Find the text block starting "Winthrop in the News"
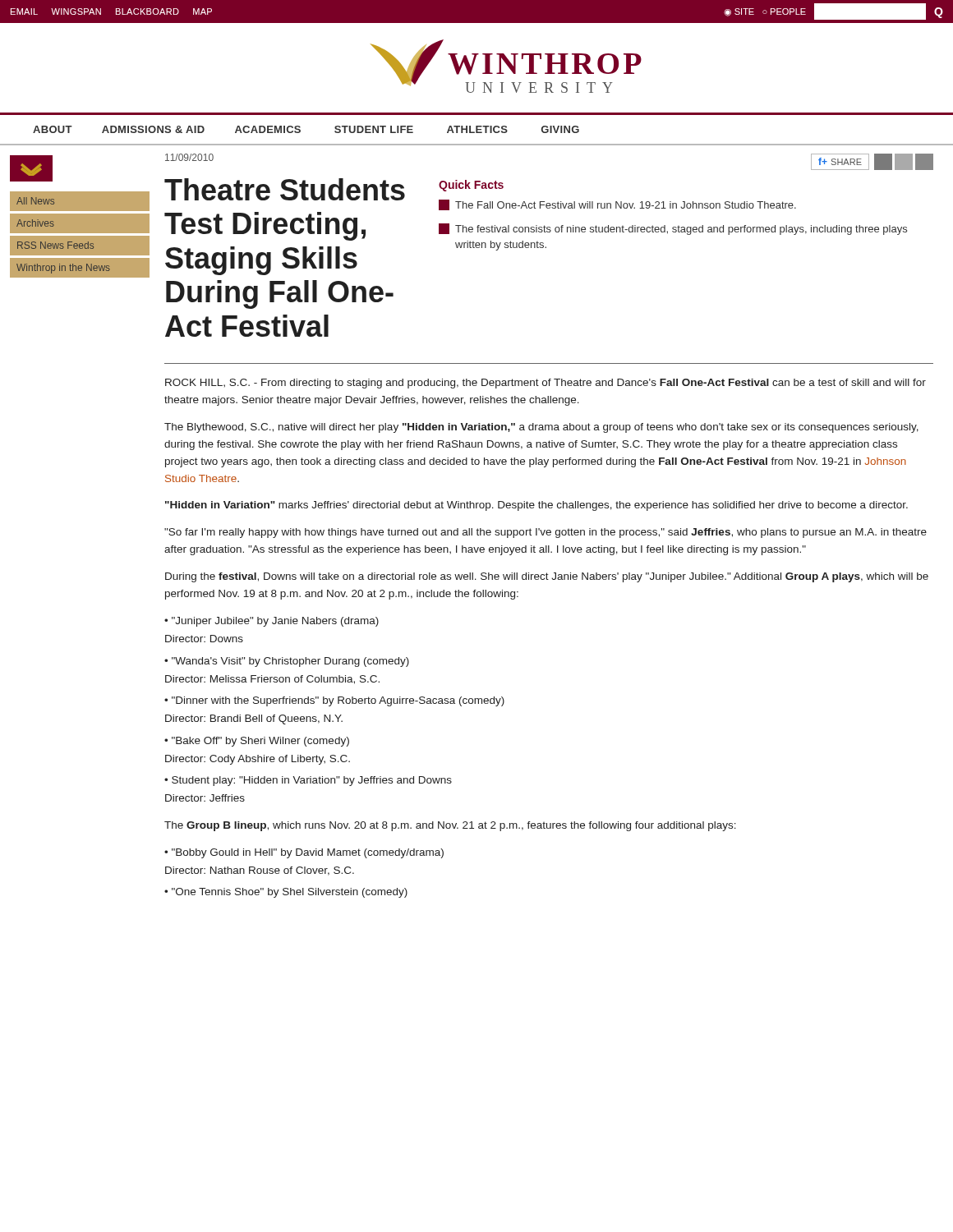This screenshot has height=1232, width=953. pyautogui.click(x=63, y=268)
